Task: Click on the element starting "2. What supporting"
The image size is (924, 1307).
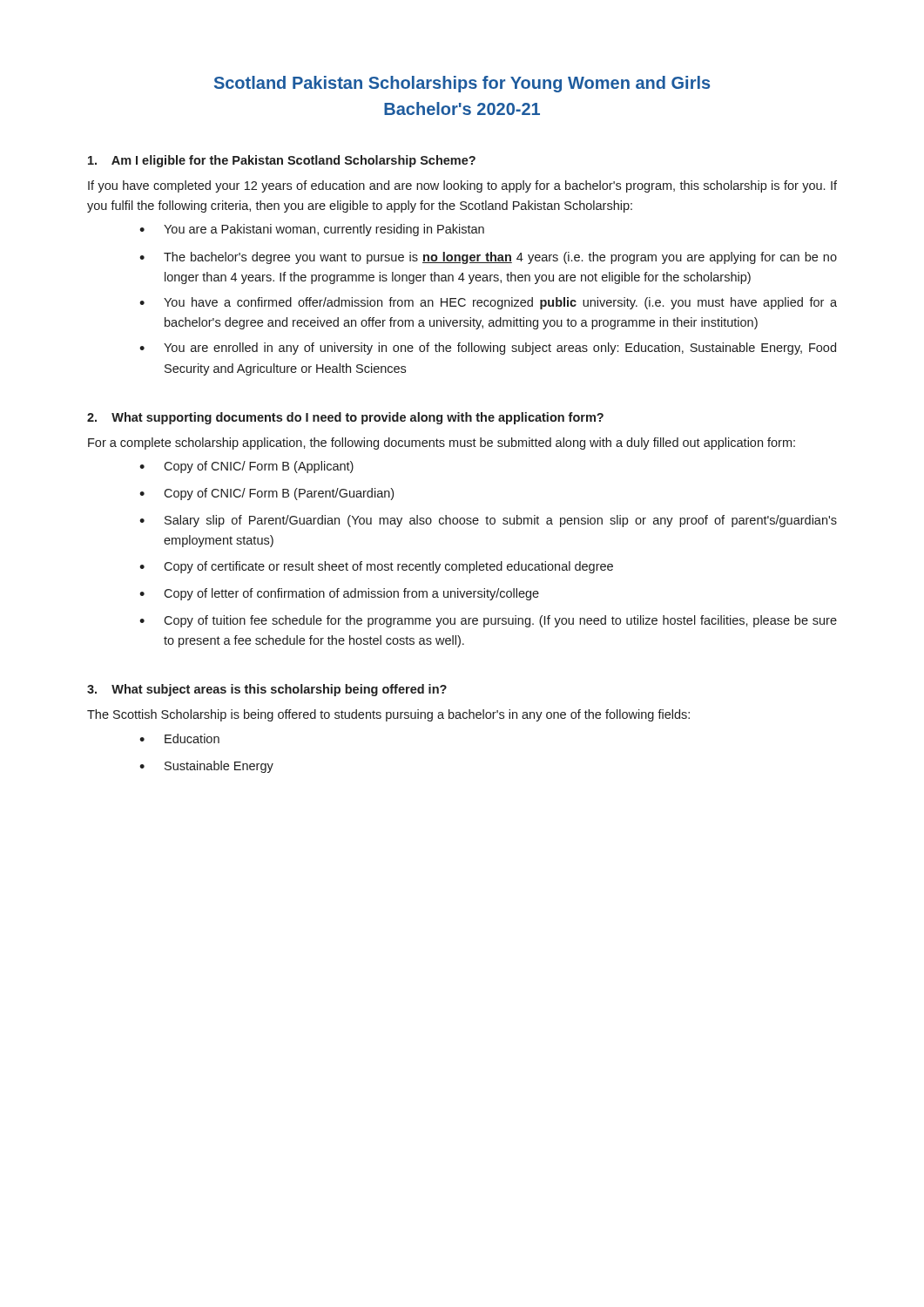Action: pyautogui.click(x=346, y=417)
